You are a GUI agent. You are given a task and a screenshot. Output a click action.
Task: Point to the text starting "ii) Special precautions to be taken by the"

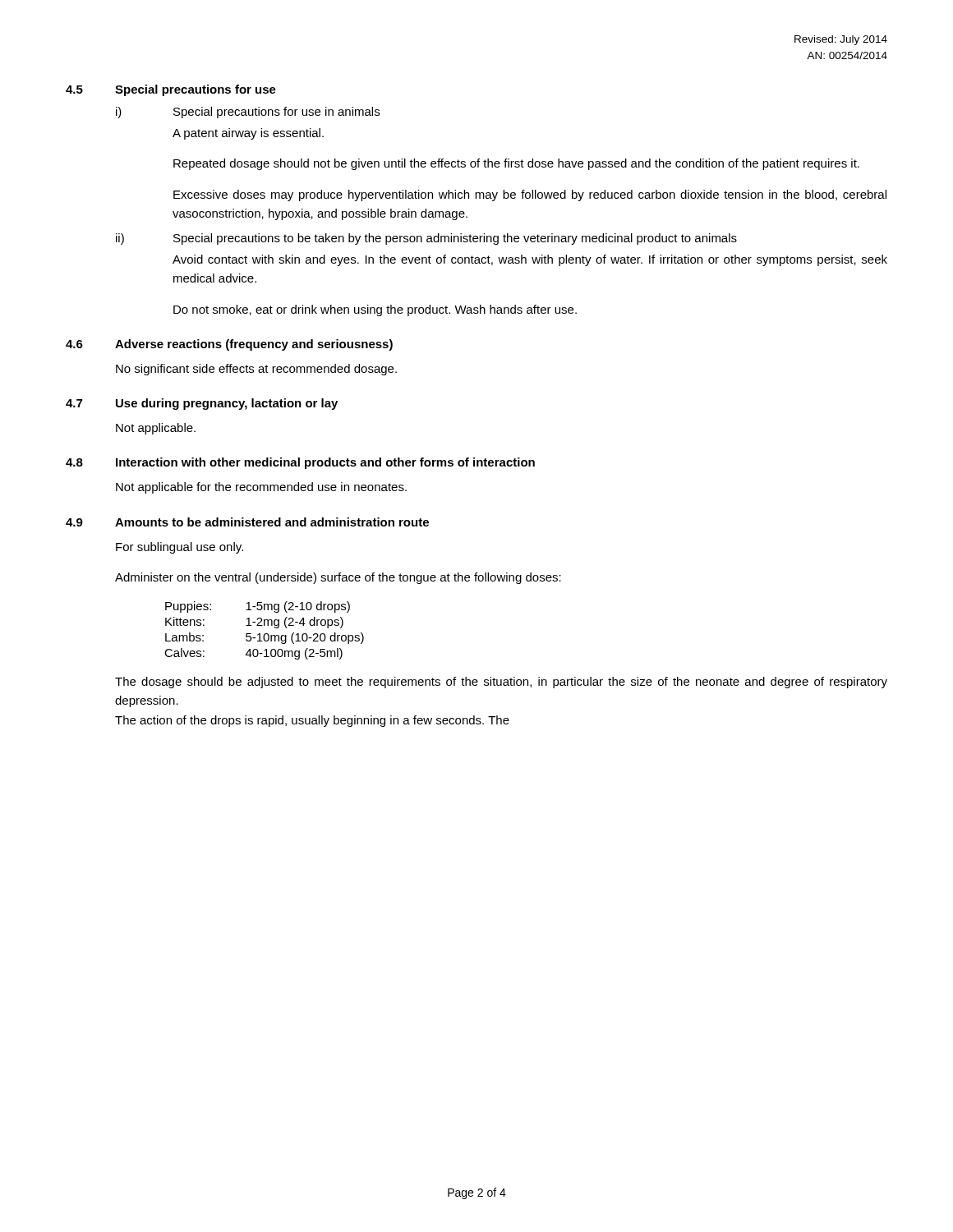click(501, 238)
